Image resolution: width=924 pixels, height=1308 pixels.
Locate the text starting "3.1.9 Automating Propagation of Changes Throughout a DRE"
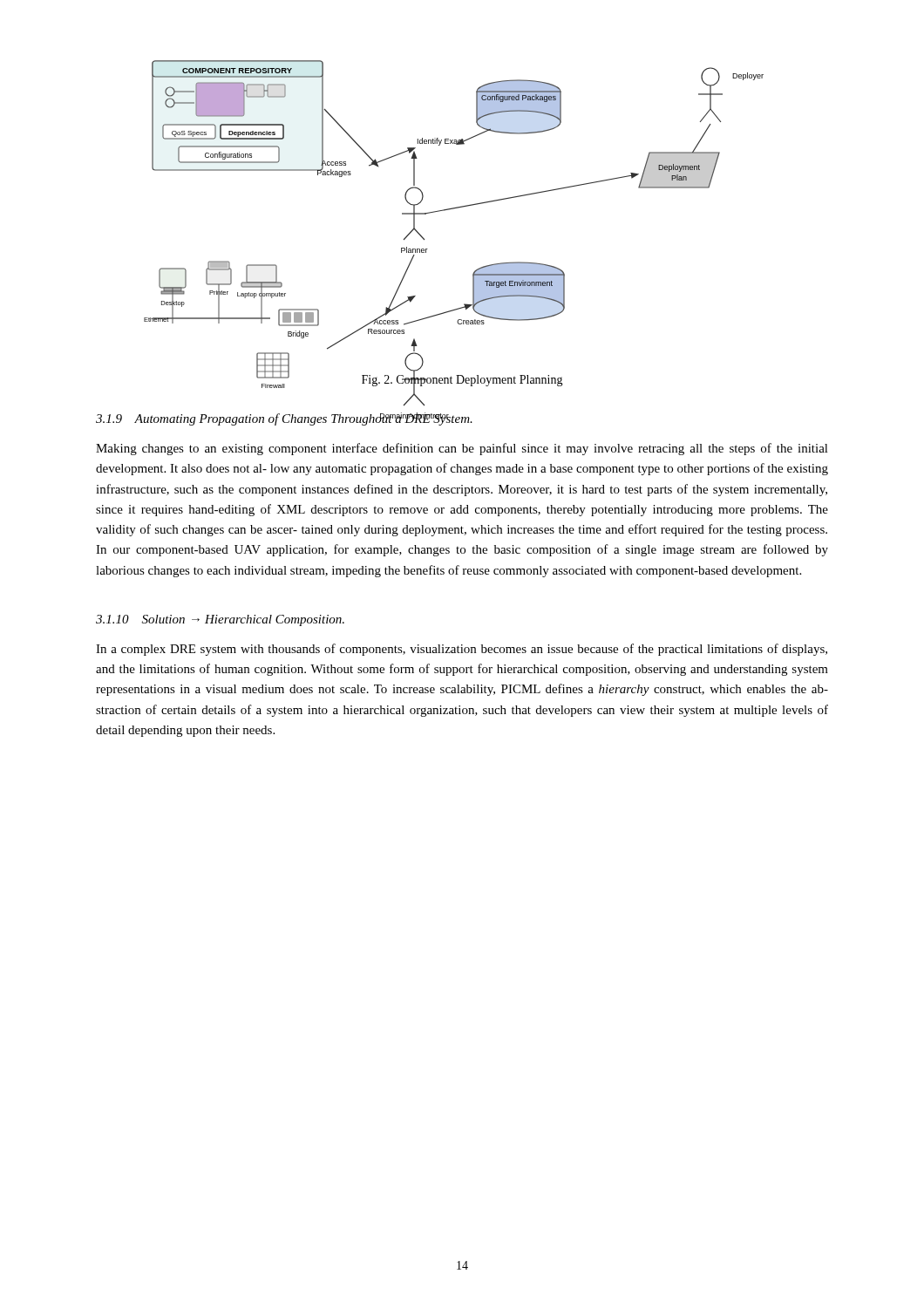[x=285, y=419]
